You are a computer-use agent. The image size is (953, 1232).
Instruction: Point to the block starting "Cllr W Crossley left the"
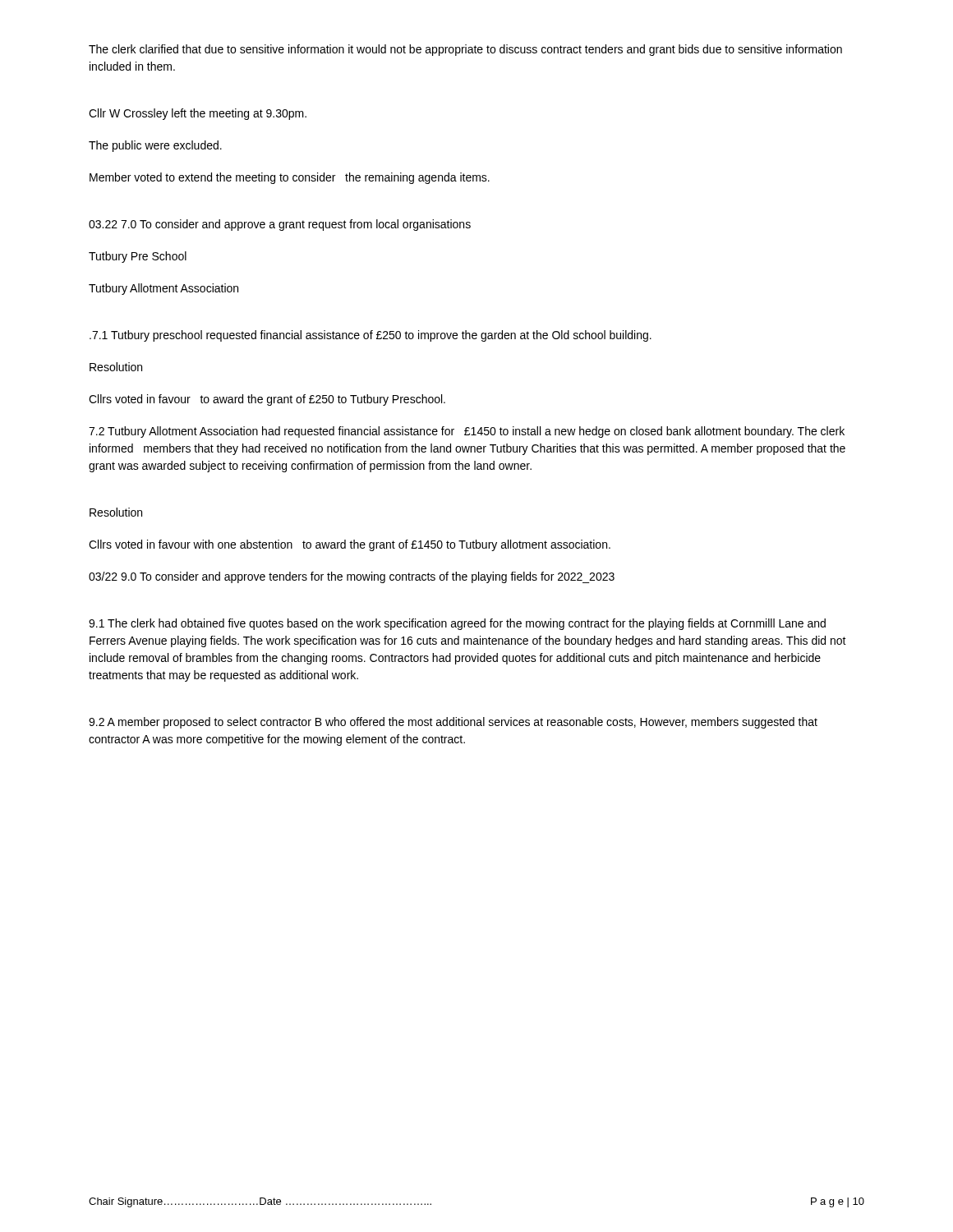[x=198, y=113]
